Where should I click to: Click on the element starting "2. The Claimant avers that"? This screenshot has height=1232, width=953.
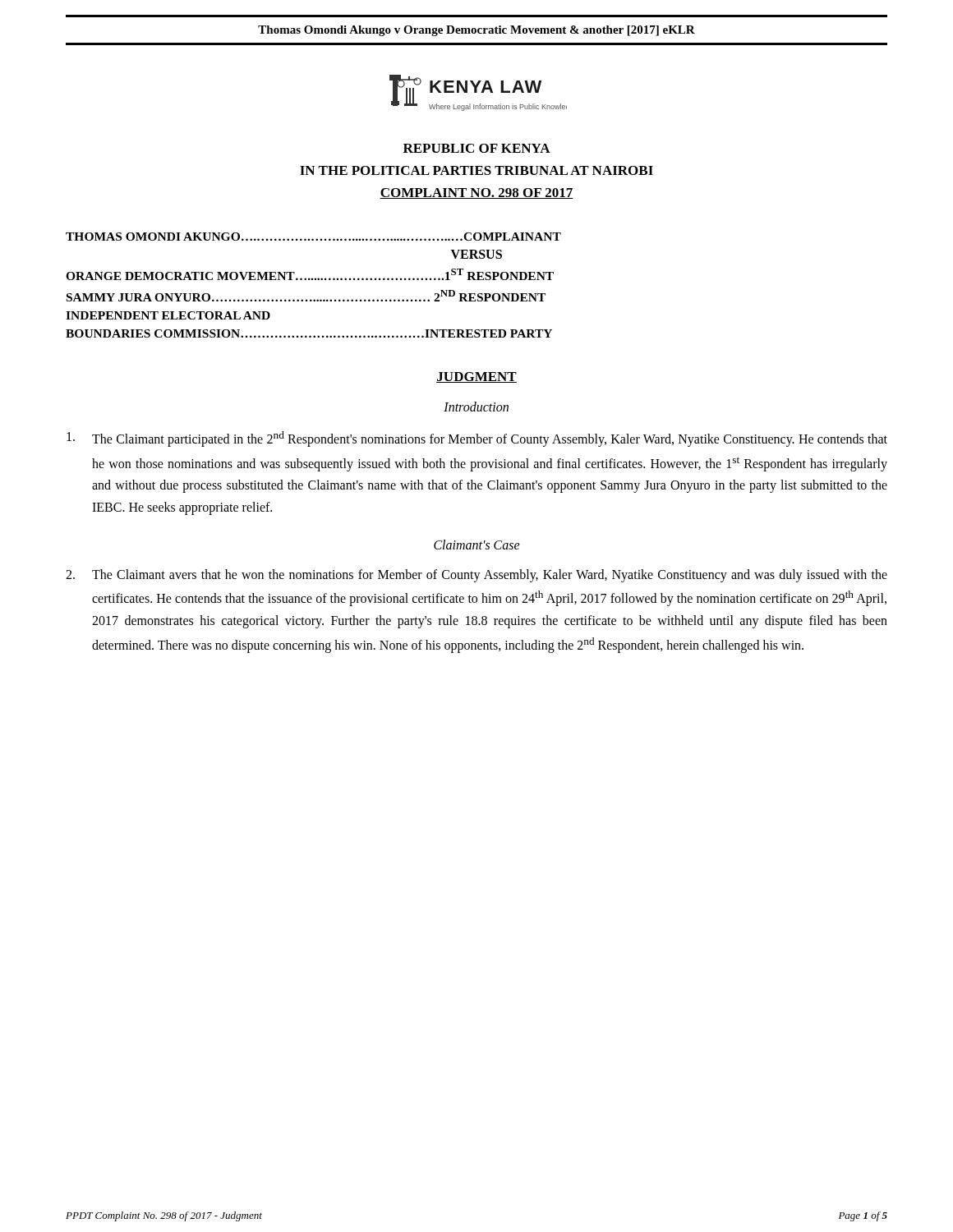(x=476, y=610)
